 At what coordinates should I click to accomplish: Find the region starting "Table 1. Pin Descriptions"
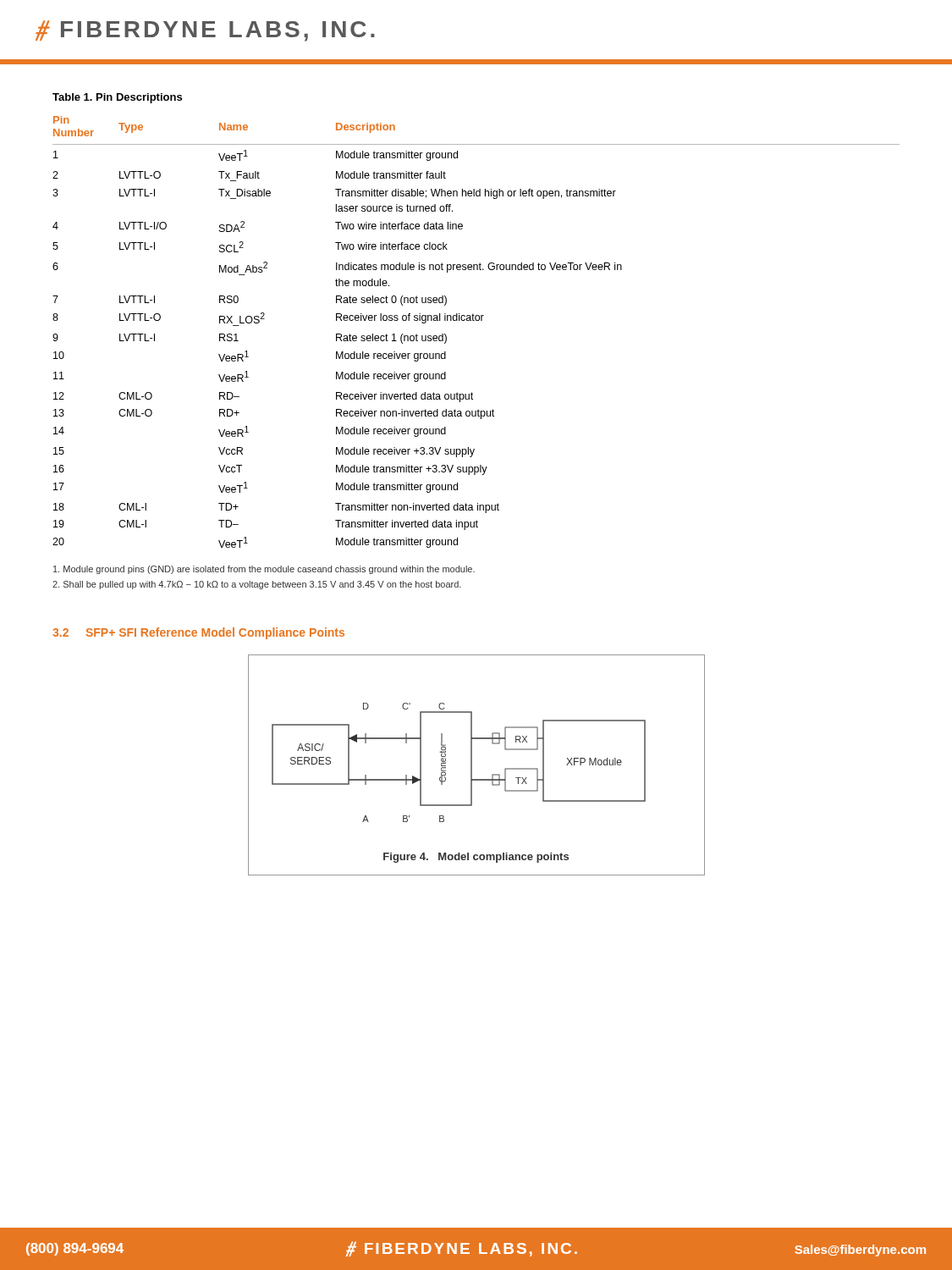click(x=117, y=97)
